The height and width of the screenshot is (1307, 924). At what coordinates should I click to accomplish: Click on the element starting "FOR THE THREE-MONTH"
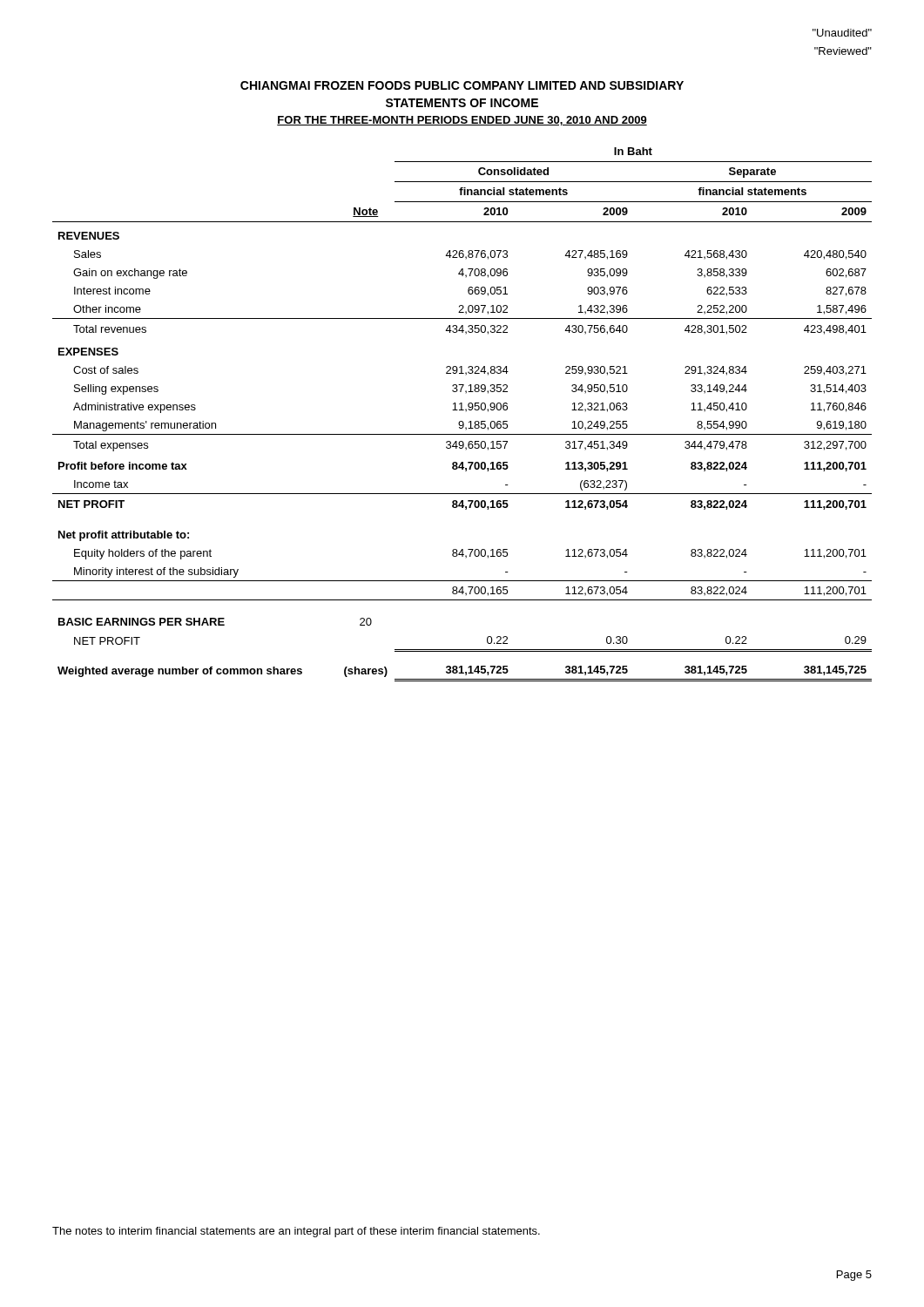(462, 120)
